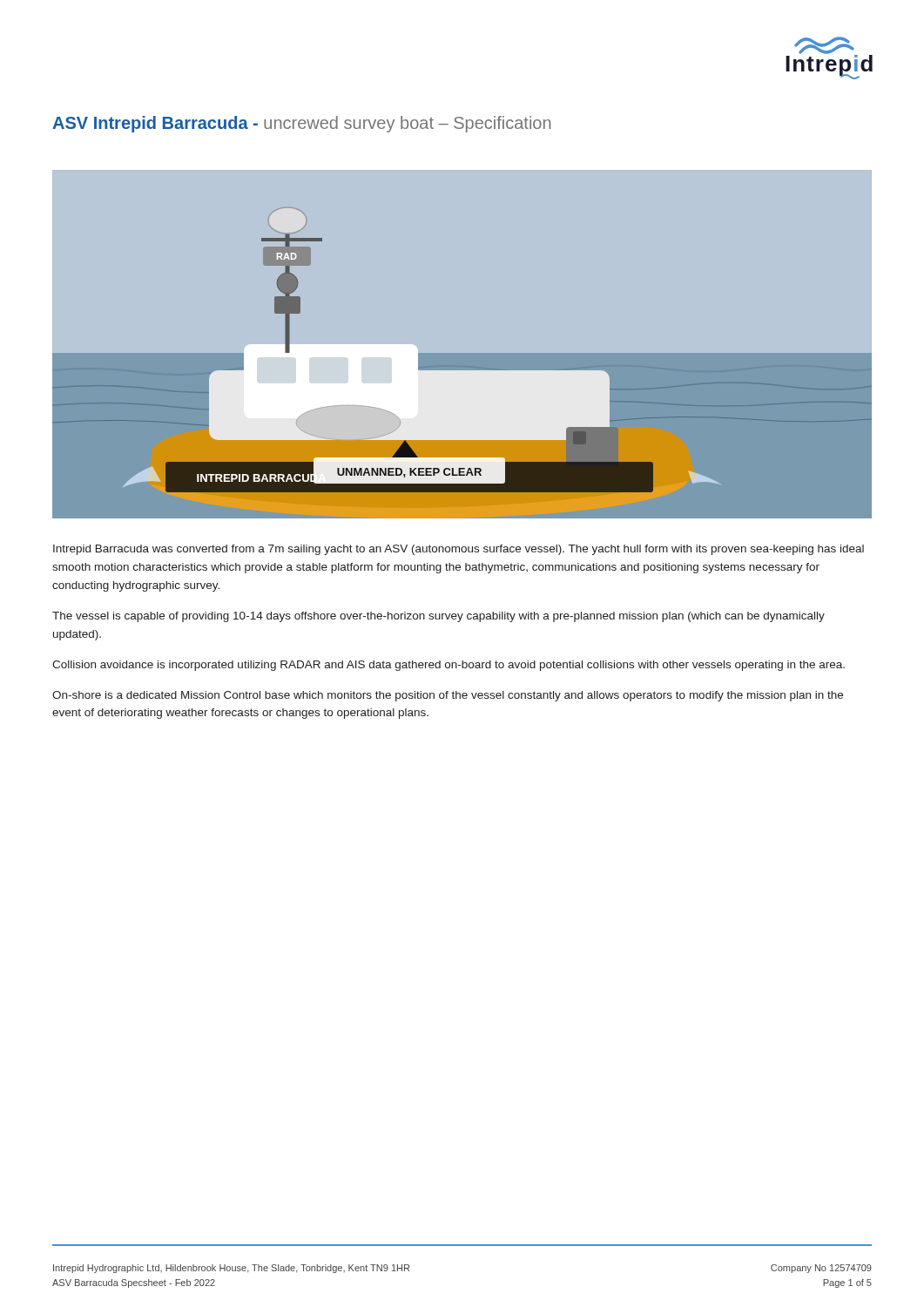Select the logo
Screen dimensions: 1307x924
pos(819,58)
